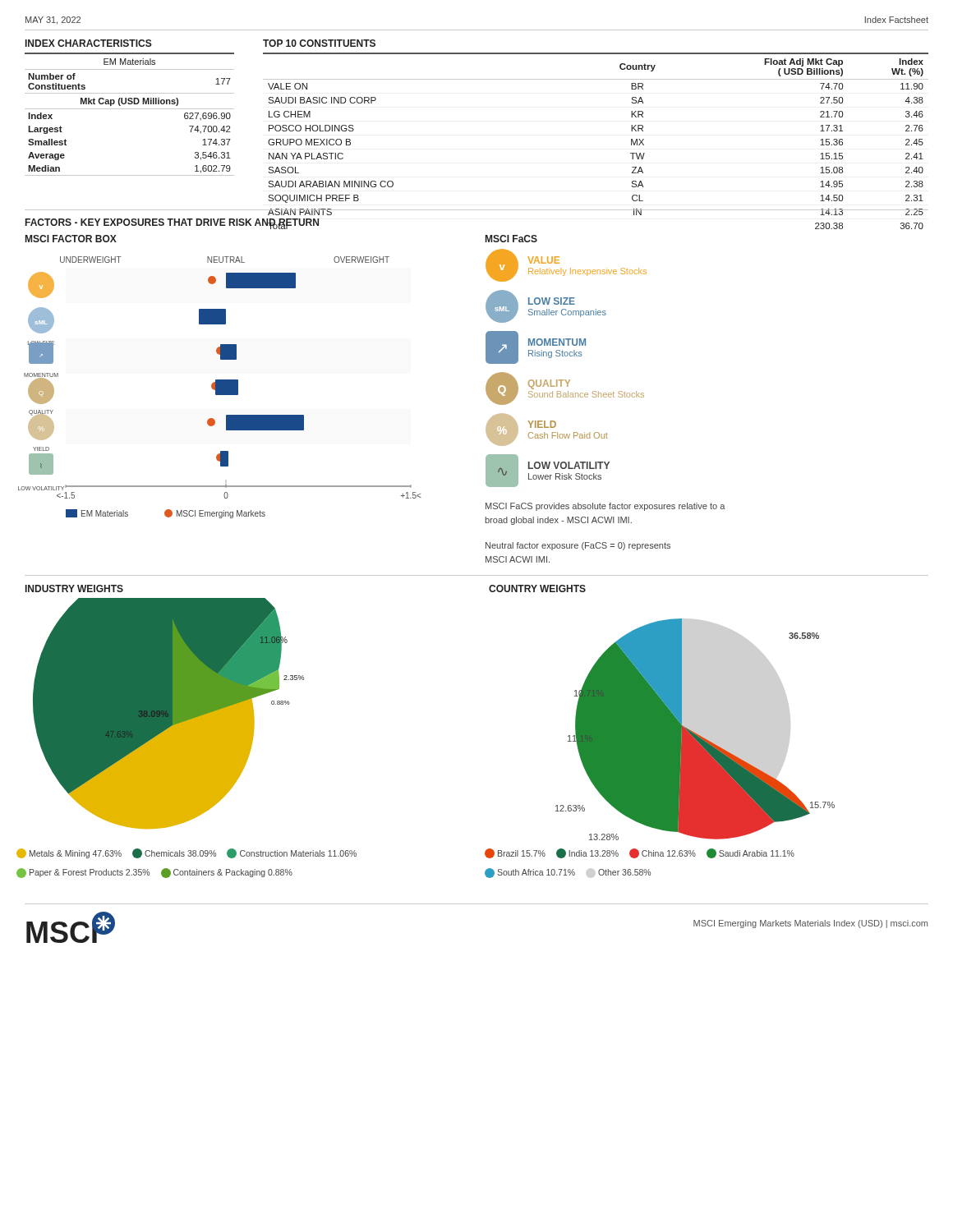The height and width of the screenshot is (1232, 953).
Task: Select the text that says "LOW VOLATILITY"
Action: [x=569, y=466]
